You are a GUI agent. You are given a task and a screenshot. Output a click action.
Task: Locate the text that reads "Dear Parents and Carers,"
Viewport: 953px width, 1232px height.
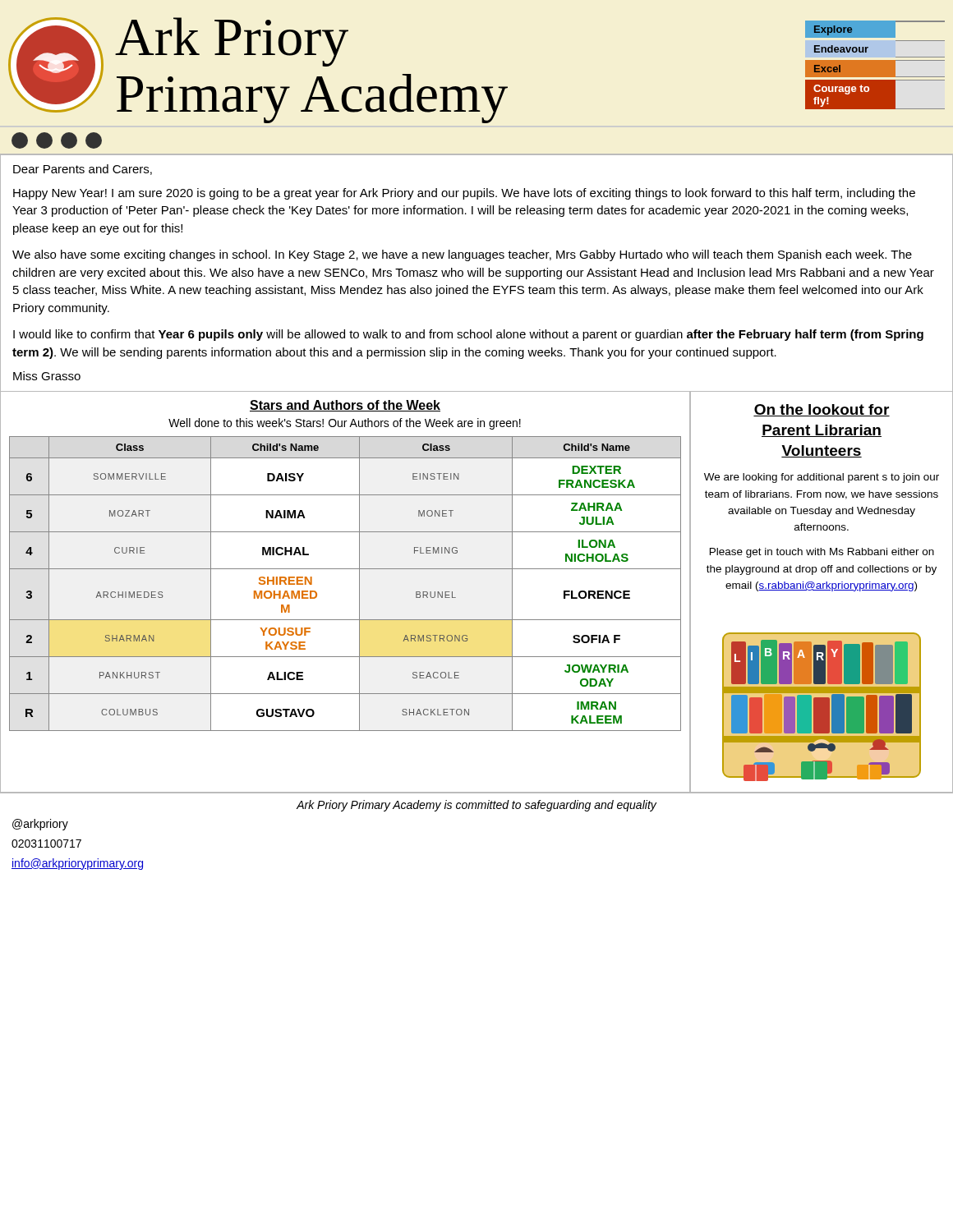83,168
